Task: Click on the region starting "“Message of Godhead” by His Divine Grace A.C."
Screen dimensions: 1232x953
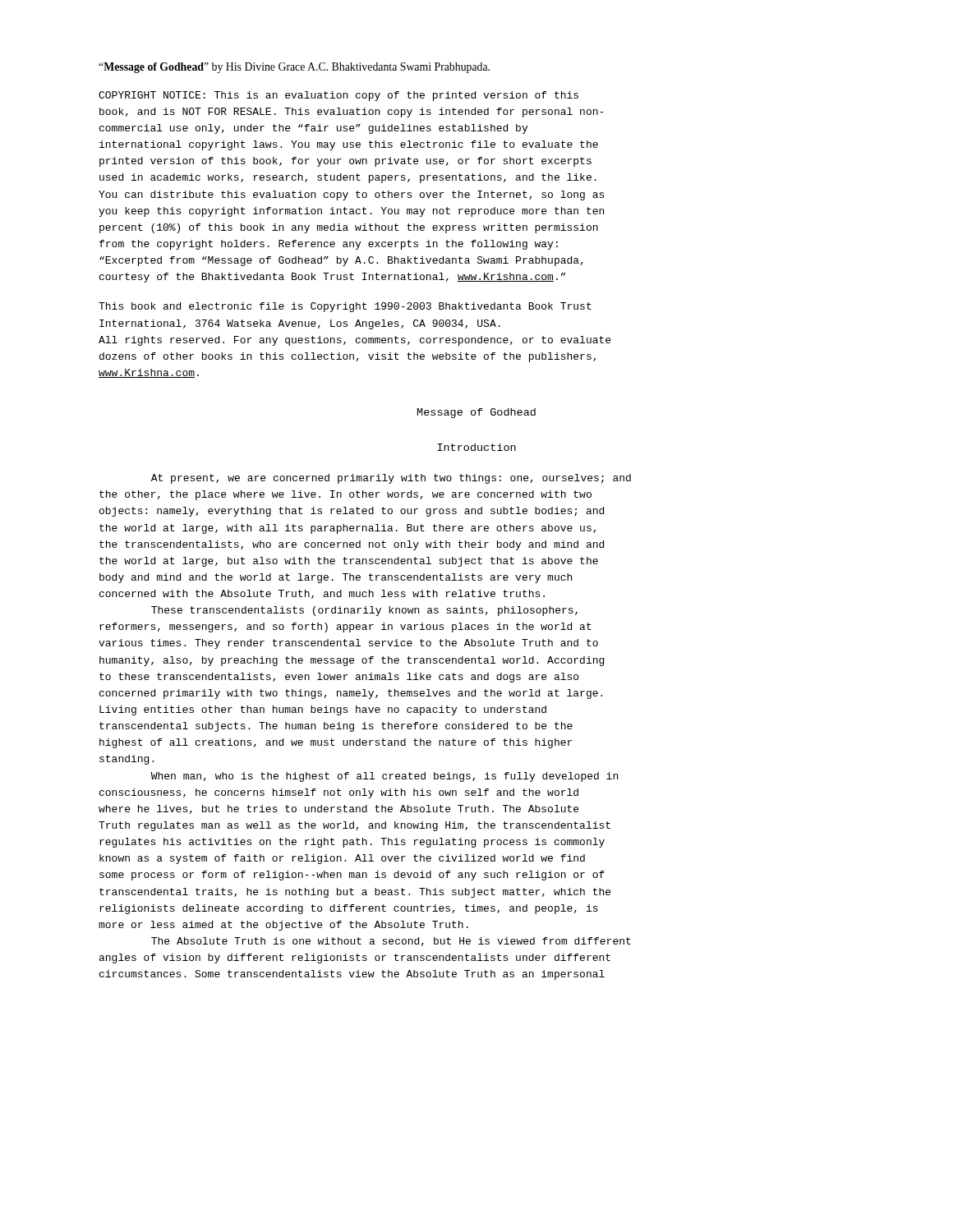Action: 295,67
